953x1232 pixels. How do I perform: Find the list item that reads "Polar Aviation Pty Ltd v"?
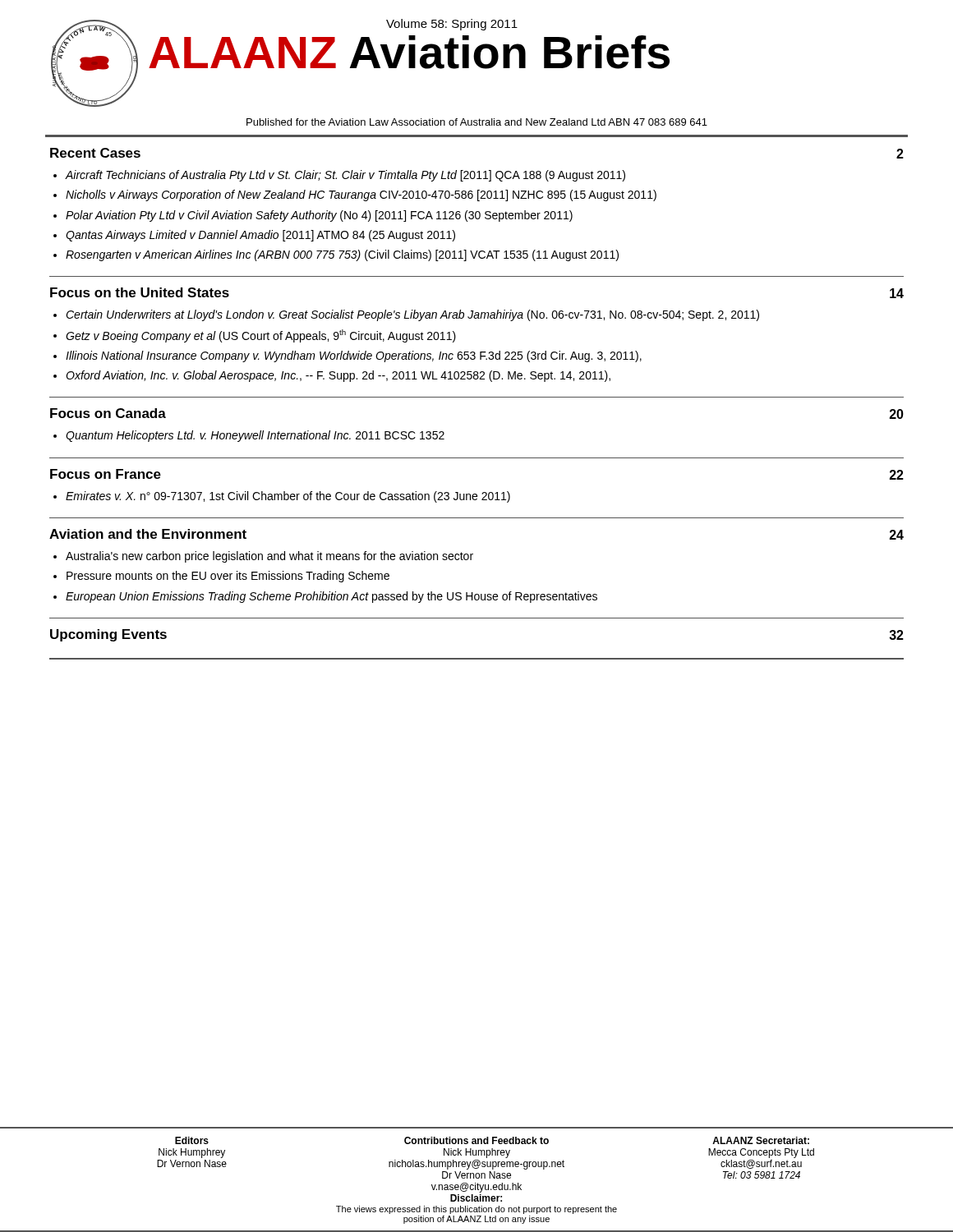pos(319,215)
